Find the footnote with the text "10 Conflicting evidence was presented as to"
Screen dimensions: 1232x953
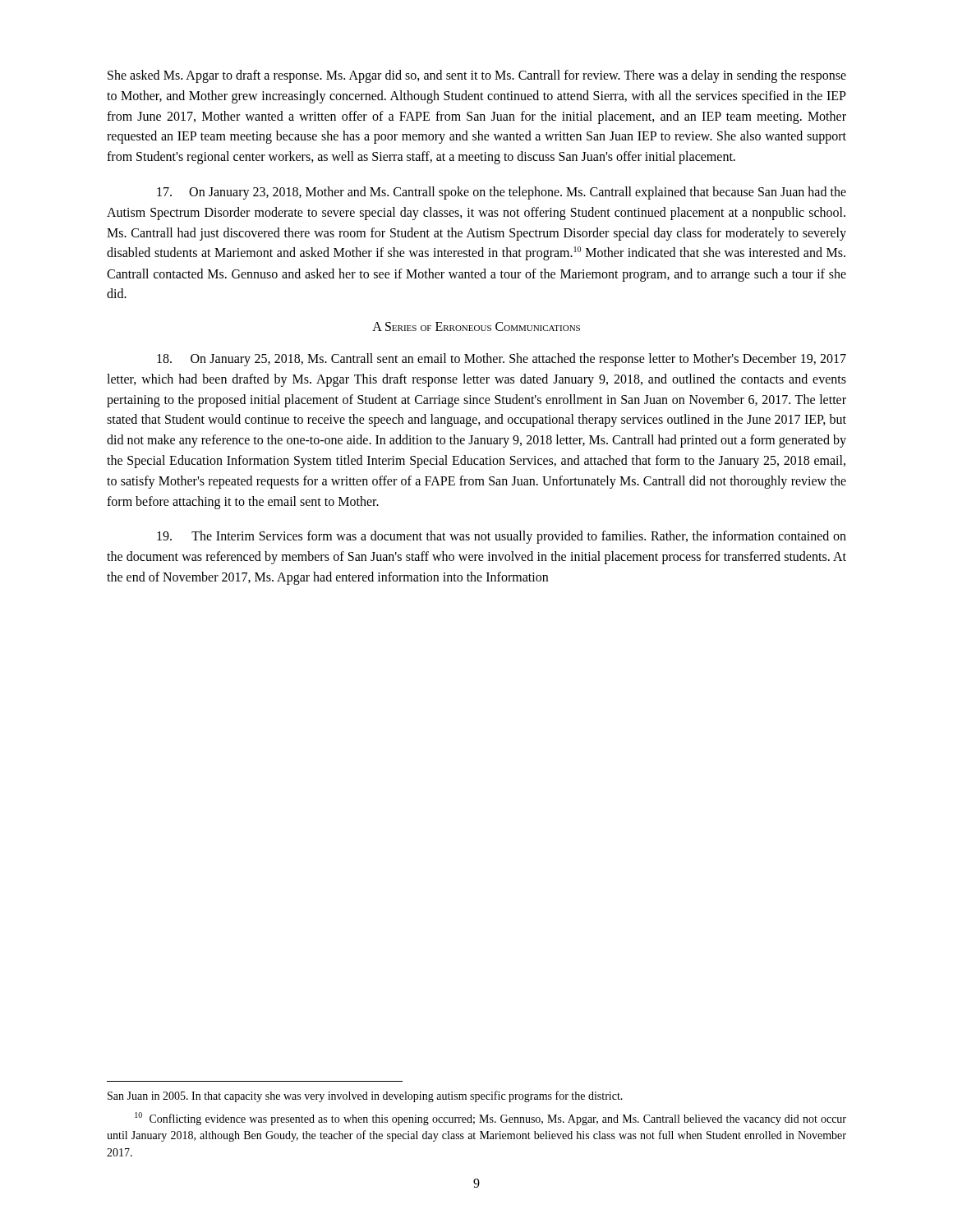(x=476, y=1135)
